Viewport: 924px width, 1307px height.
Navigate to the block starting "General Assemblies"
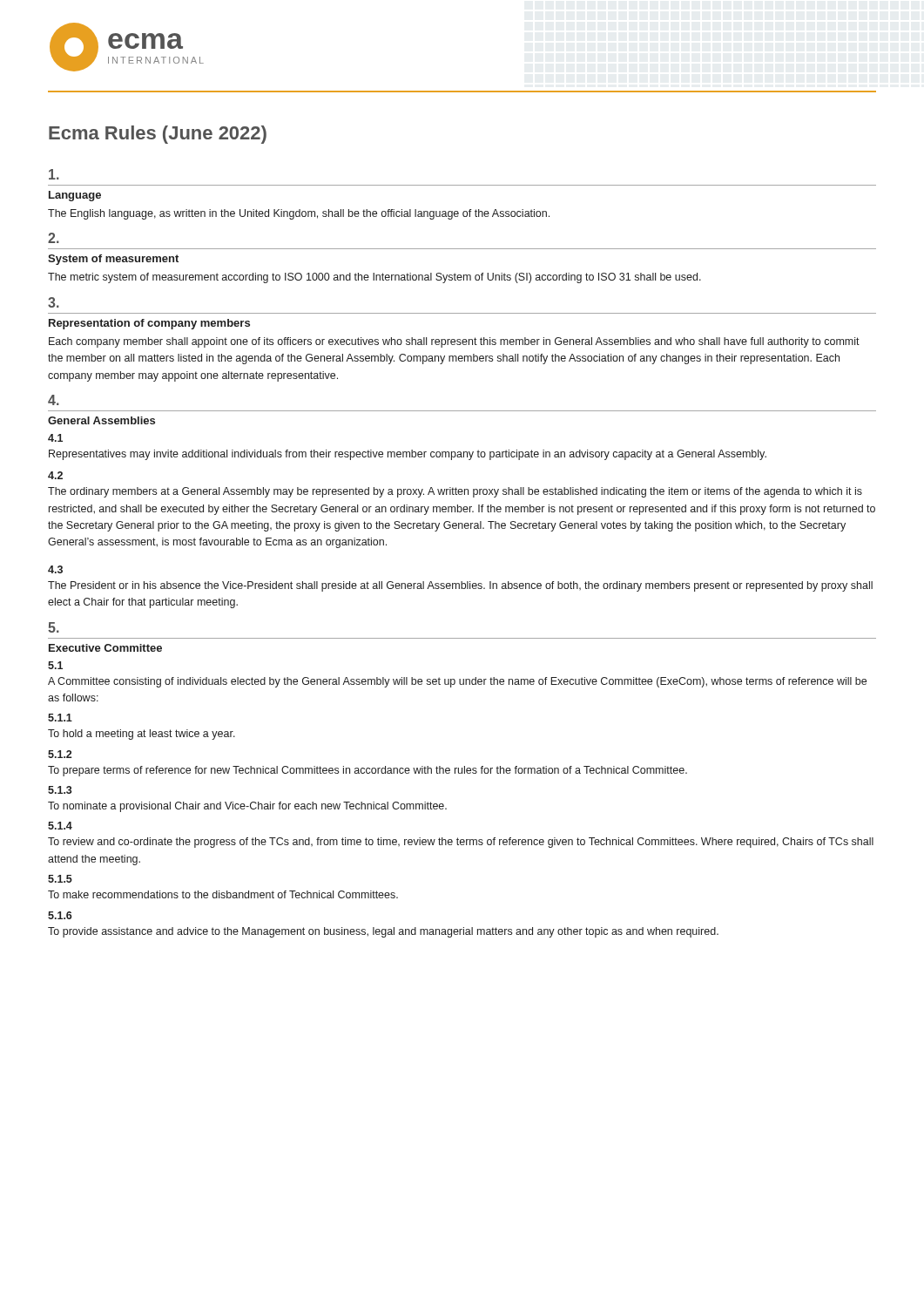click(x=102, y=420)
